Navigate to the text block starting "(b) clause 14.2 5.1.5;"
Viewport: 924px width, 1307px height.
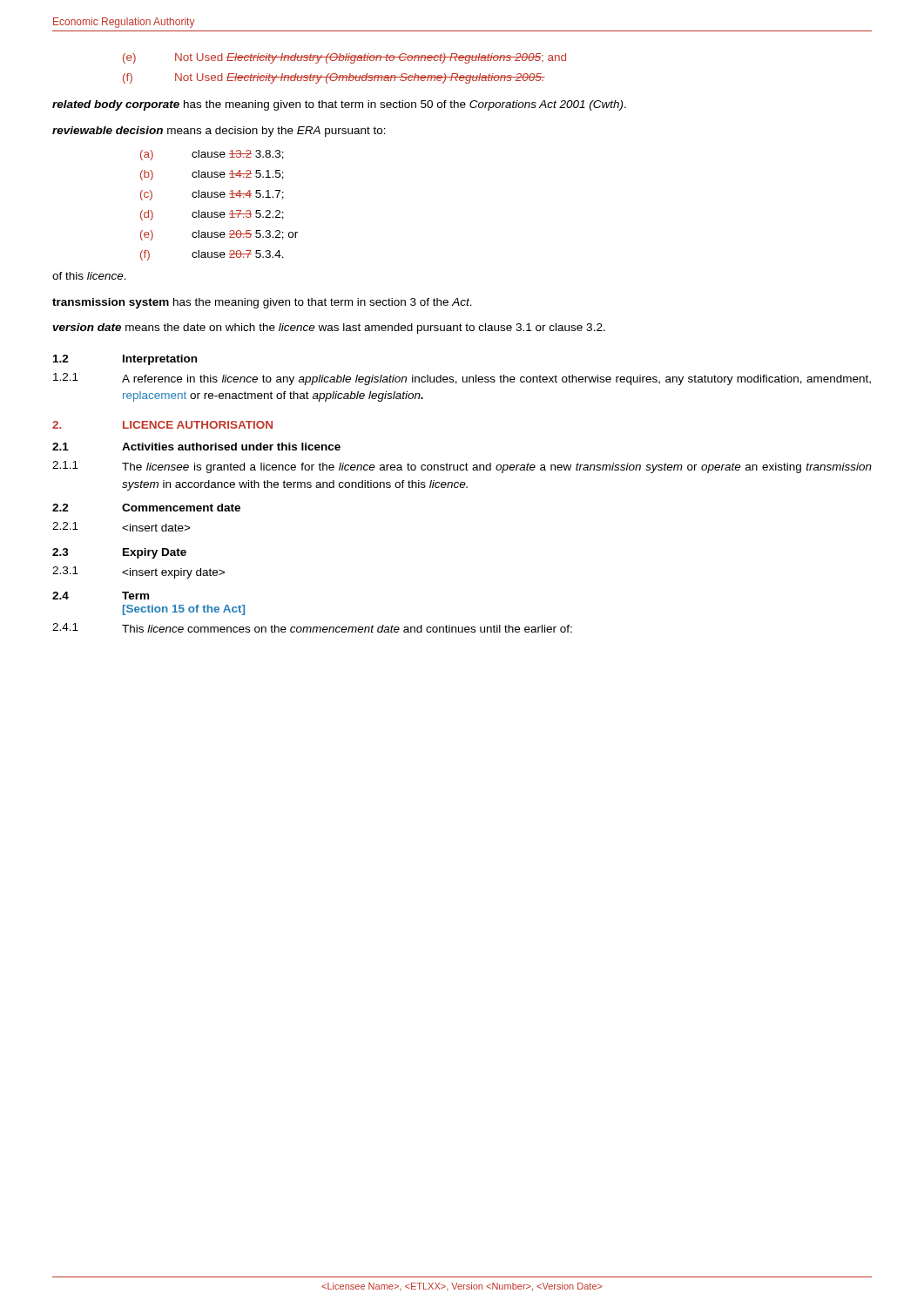coord(212,175)
